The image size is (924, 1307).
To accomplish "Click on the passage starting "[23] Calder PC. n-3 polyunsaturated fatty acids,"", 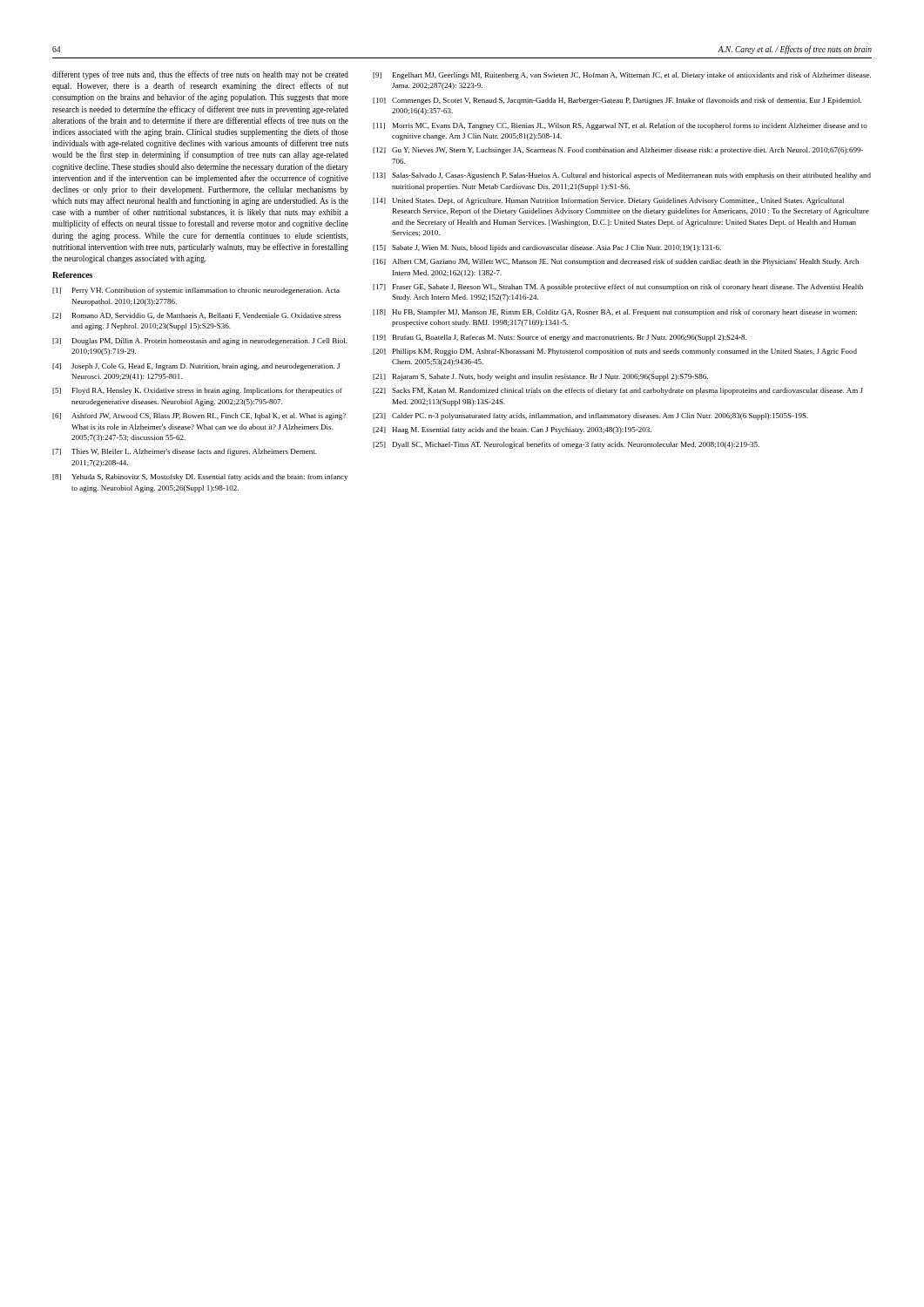I will (x=622, y=416).
